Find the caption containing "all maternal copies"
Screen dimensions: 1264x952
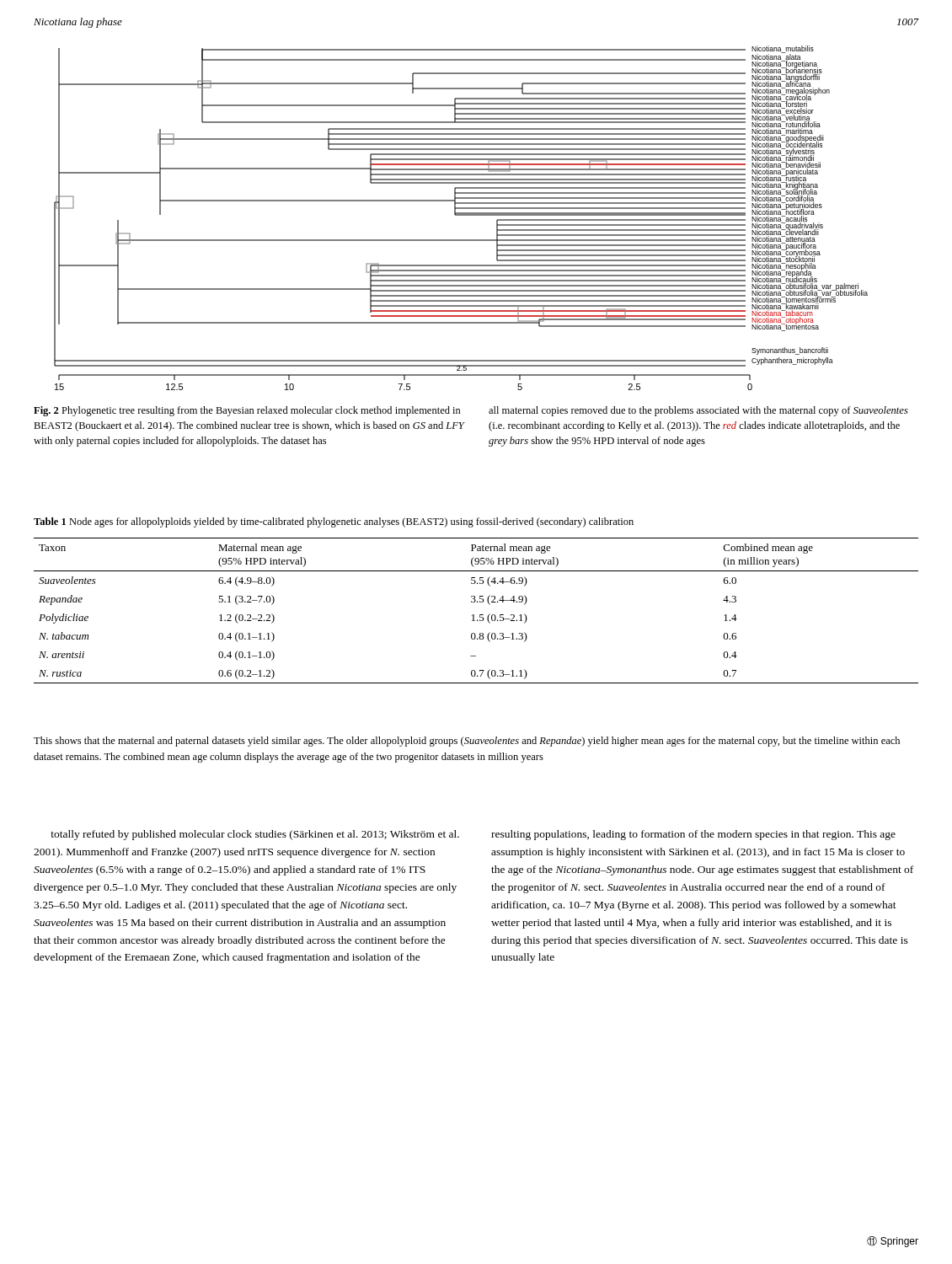(698, 426)
